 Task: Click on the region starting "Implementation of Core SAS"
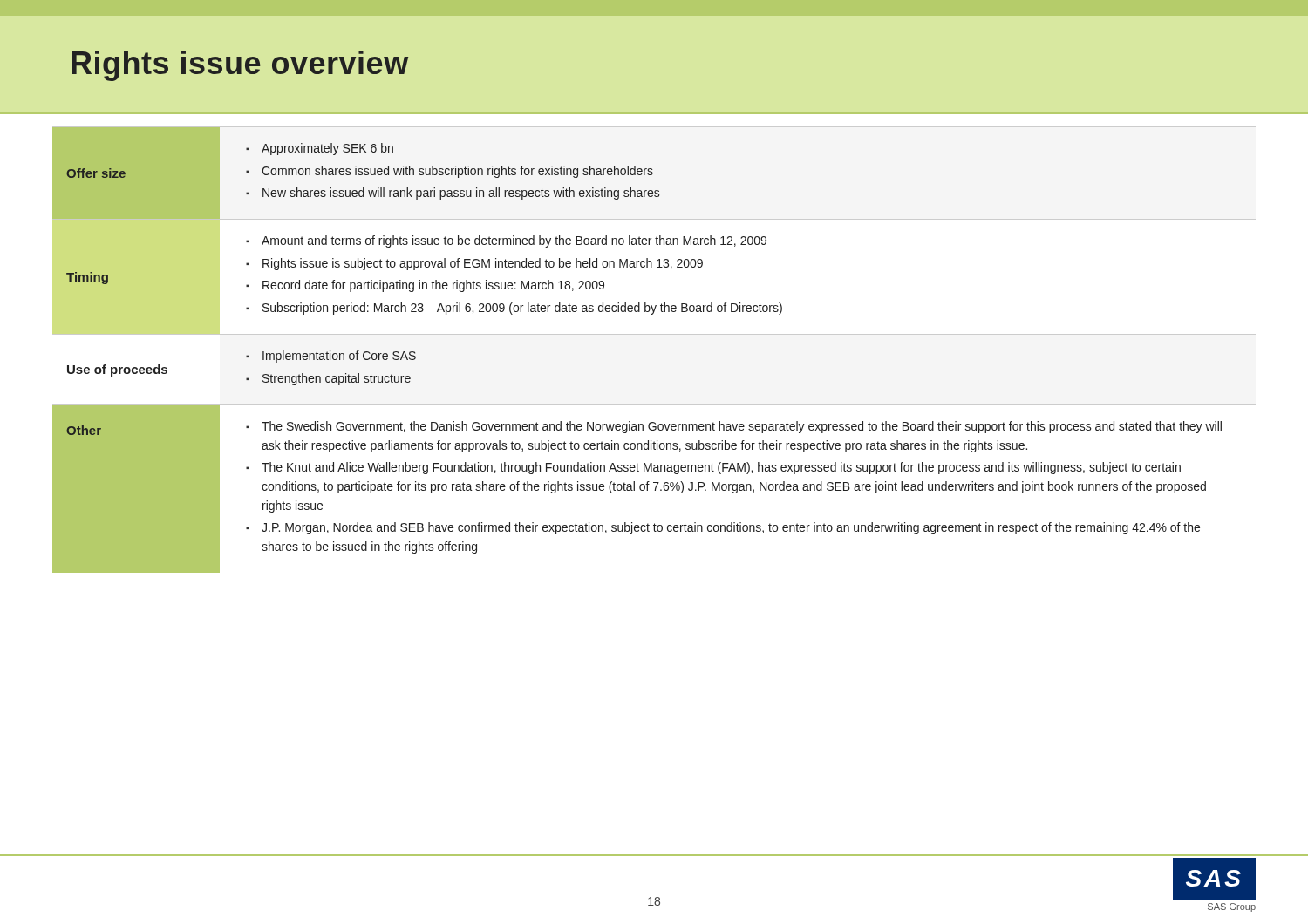pos(339,356)
